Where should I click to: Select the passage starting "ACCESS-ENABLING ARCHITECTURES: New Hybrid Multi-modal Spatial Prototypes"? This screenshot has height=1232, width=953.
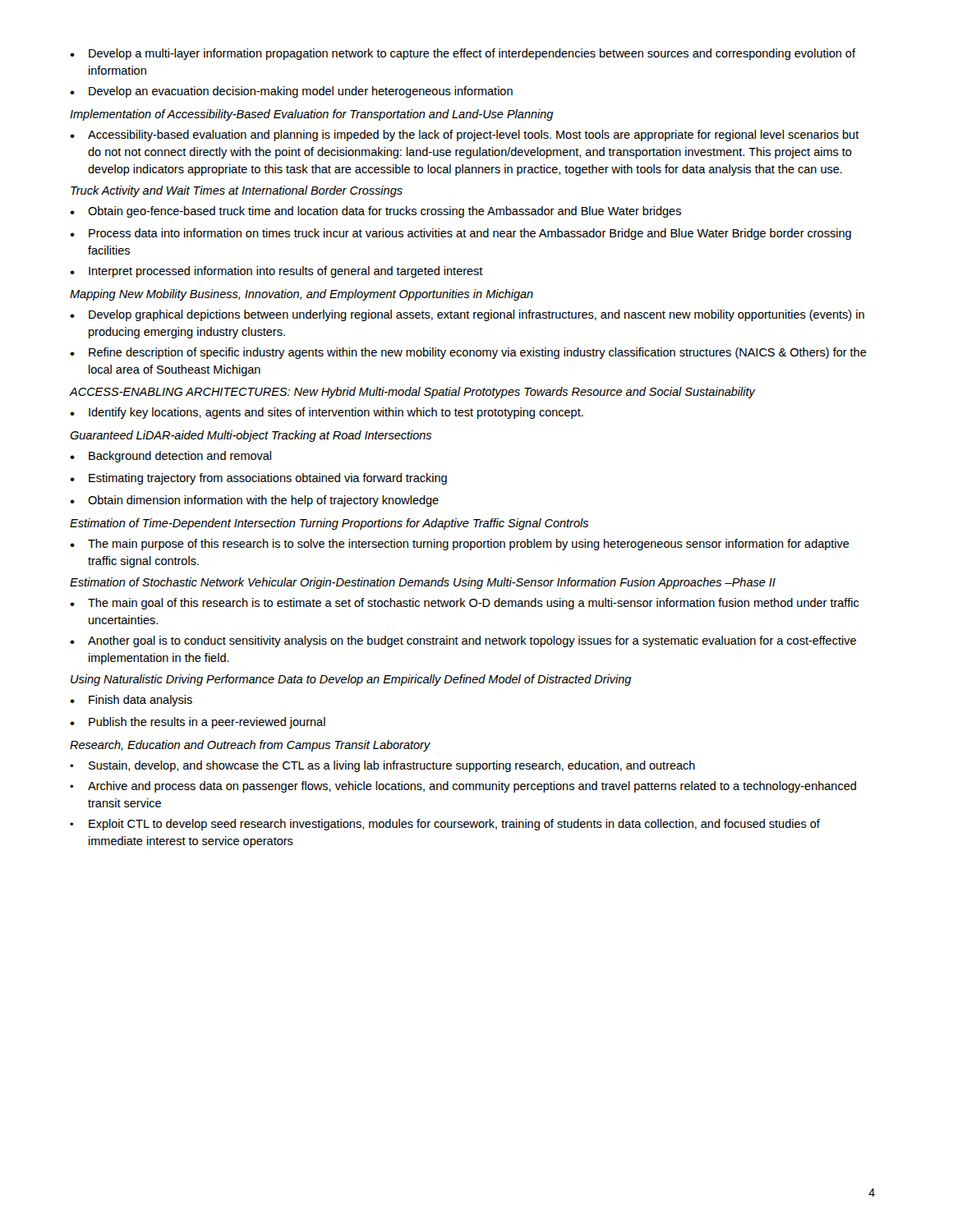(412, 391)
